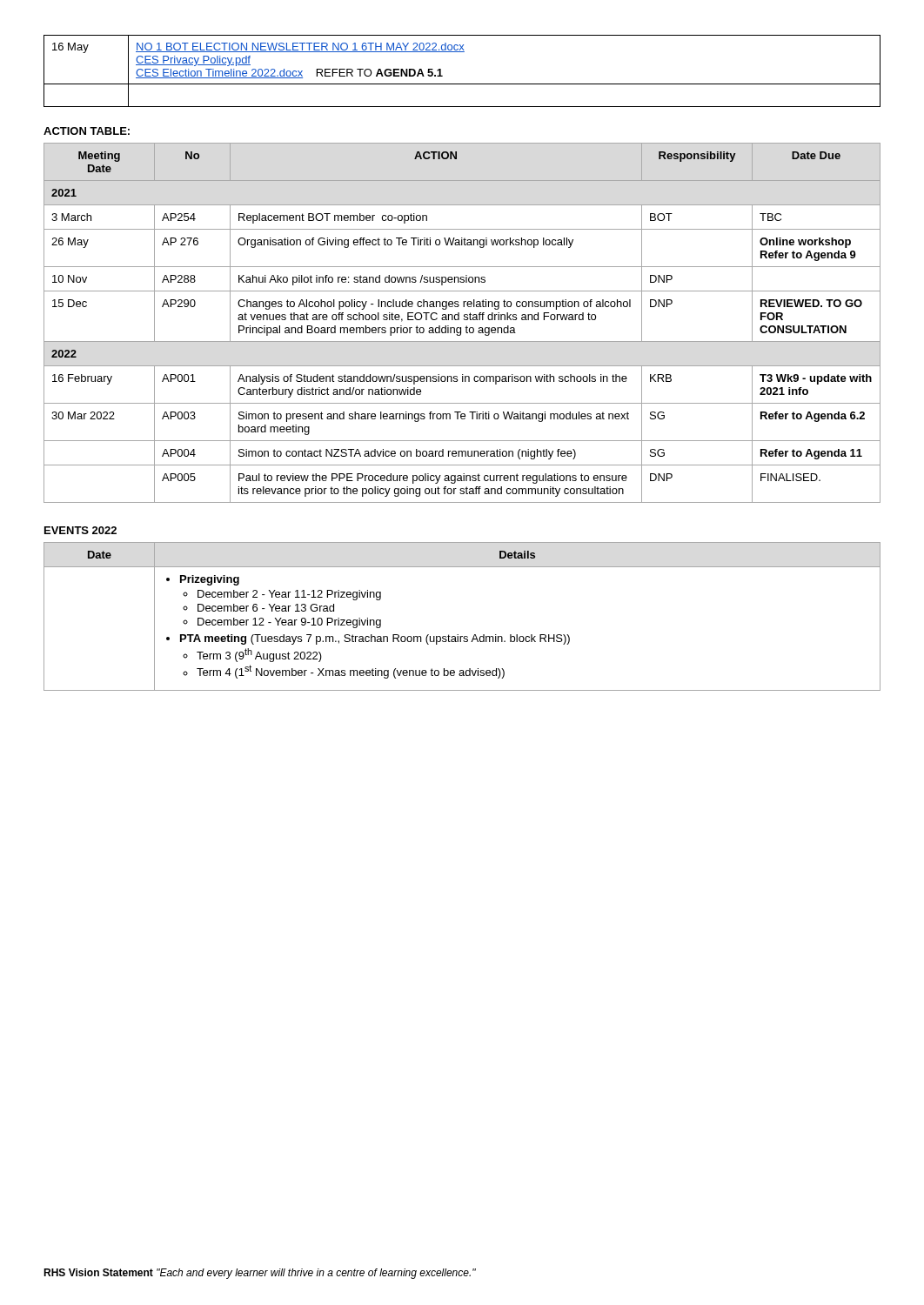Click on the table containing "16 May"

pos(462,71)
